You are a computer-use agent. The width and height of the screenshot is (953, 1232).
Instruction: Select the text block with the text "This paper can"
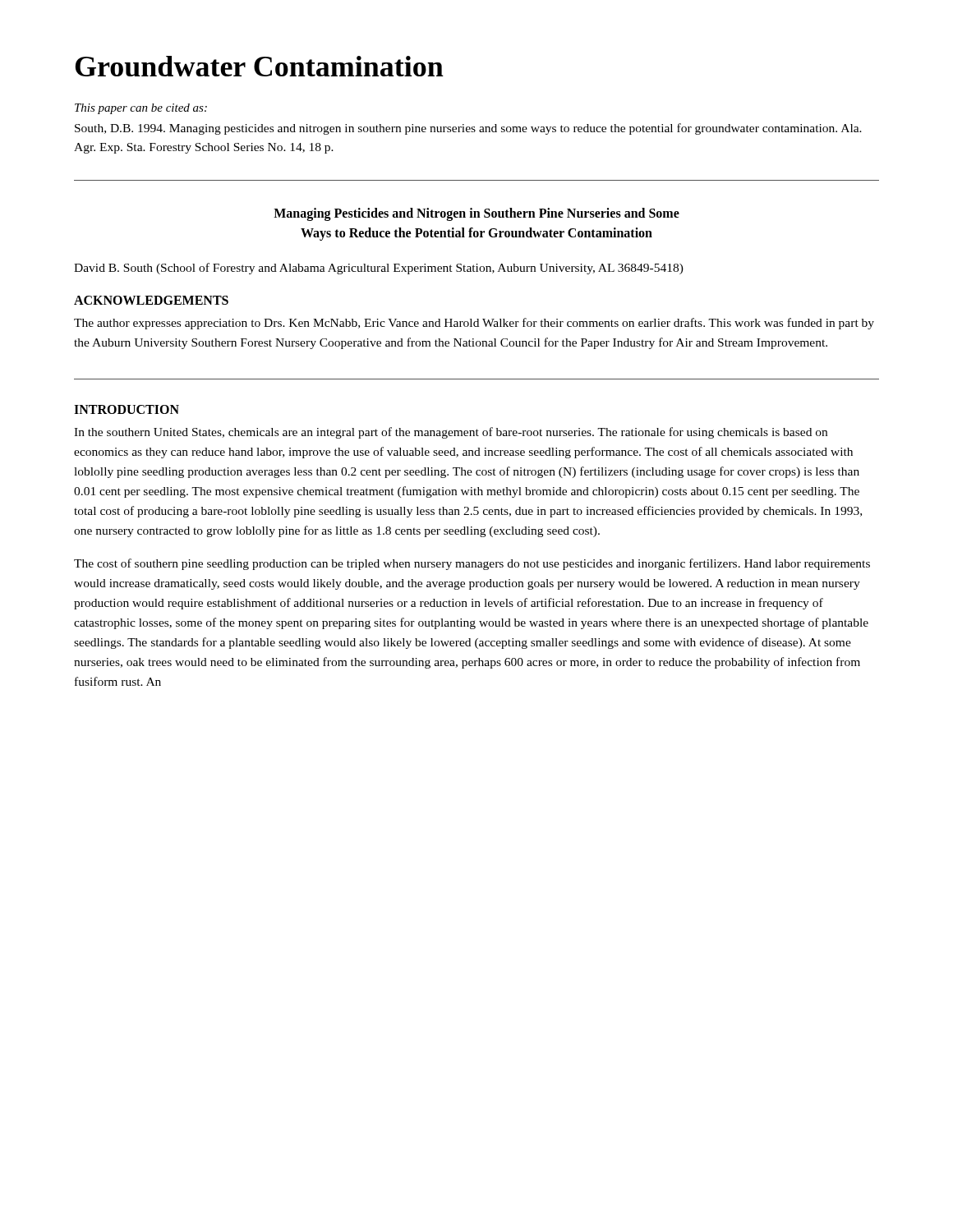tap(141, 109)
